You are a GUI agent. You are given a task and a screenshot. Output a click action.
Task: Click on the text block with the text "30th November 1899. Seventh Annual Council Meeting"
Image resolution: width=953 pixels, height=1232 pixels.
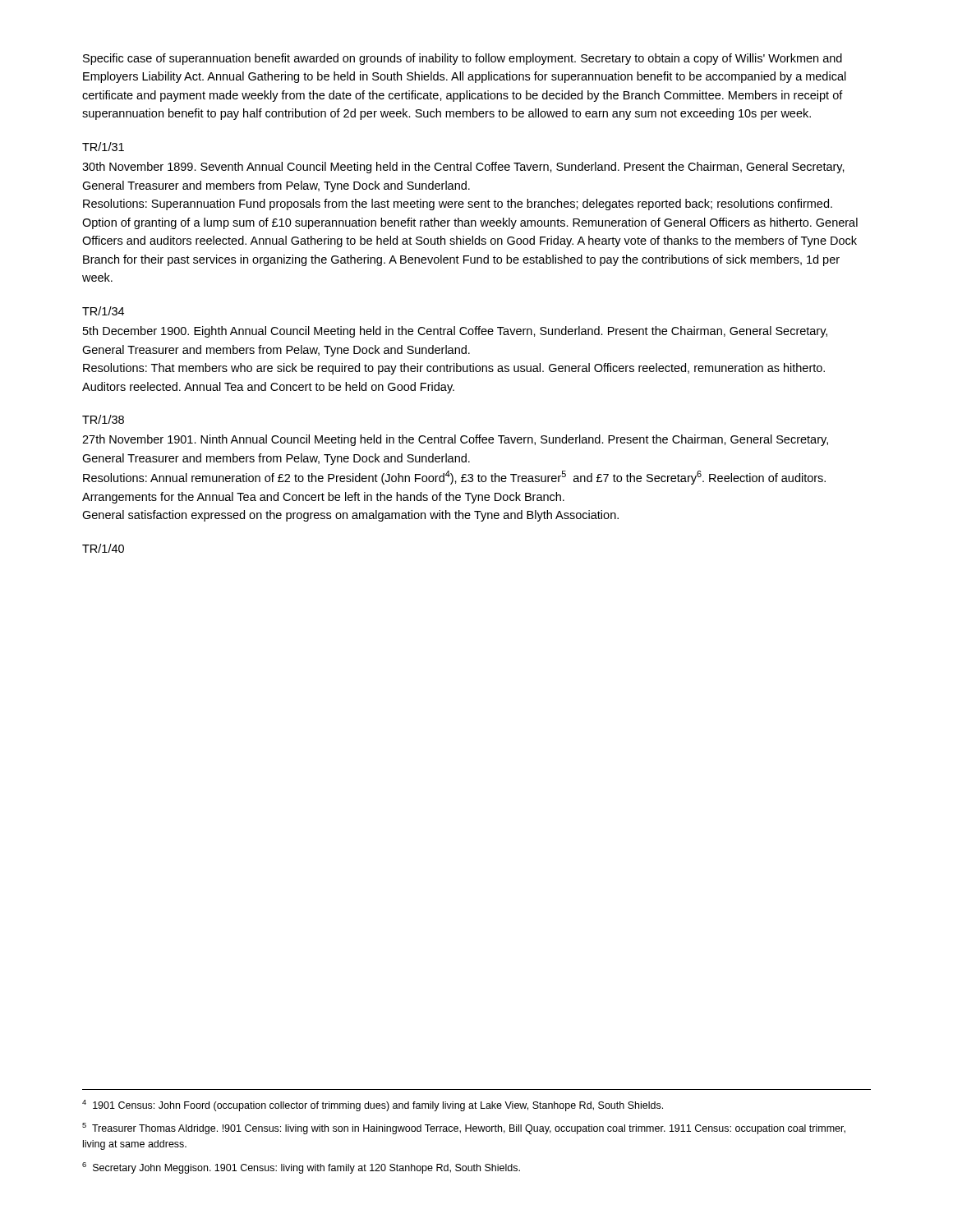click(x=470, y=222)
